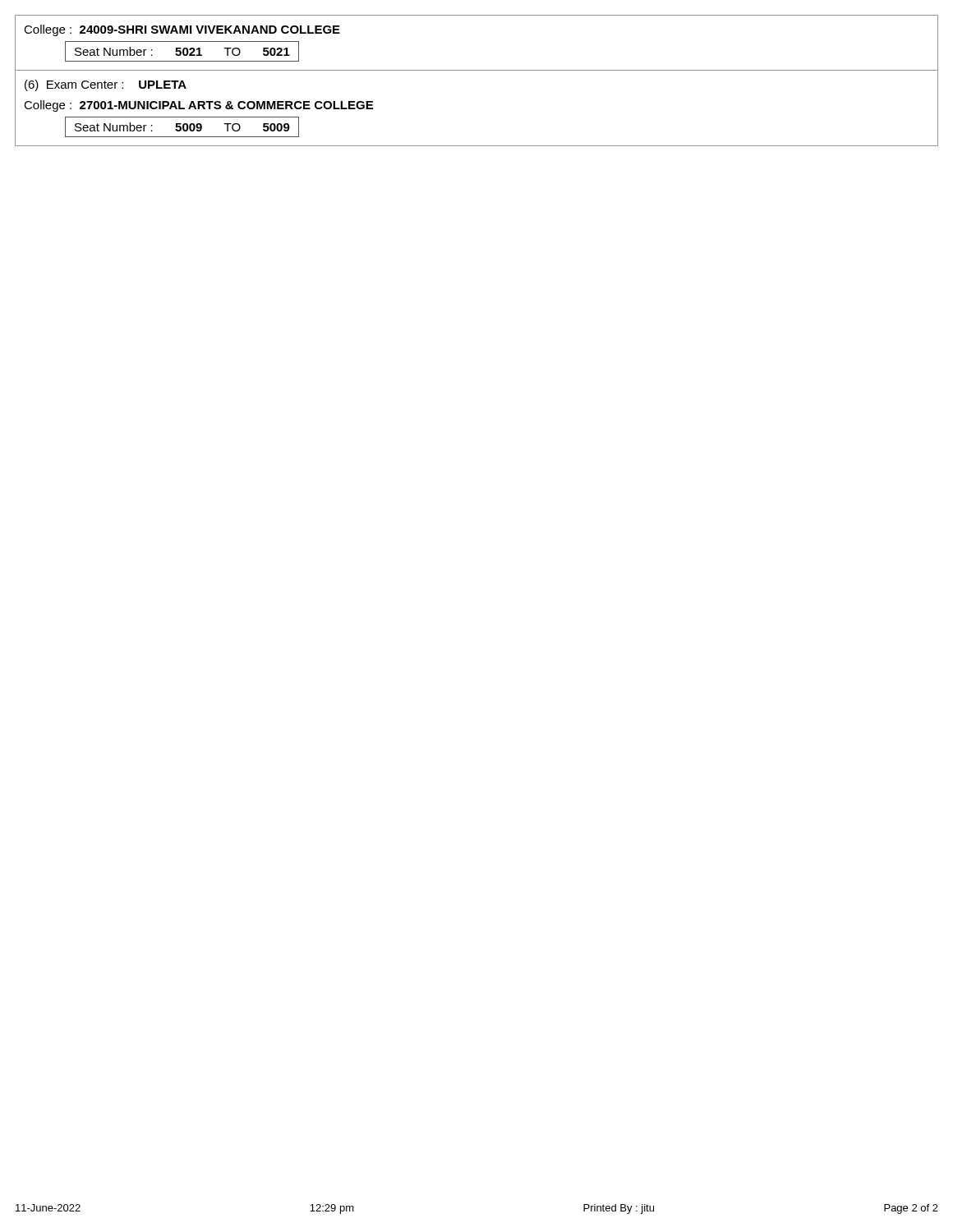Locate the text starting "Seat Number : 5021 TO 5021"
The height and width of the screenshot is (1232, 953).
182,51
